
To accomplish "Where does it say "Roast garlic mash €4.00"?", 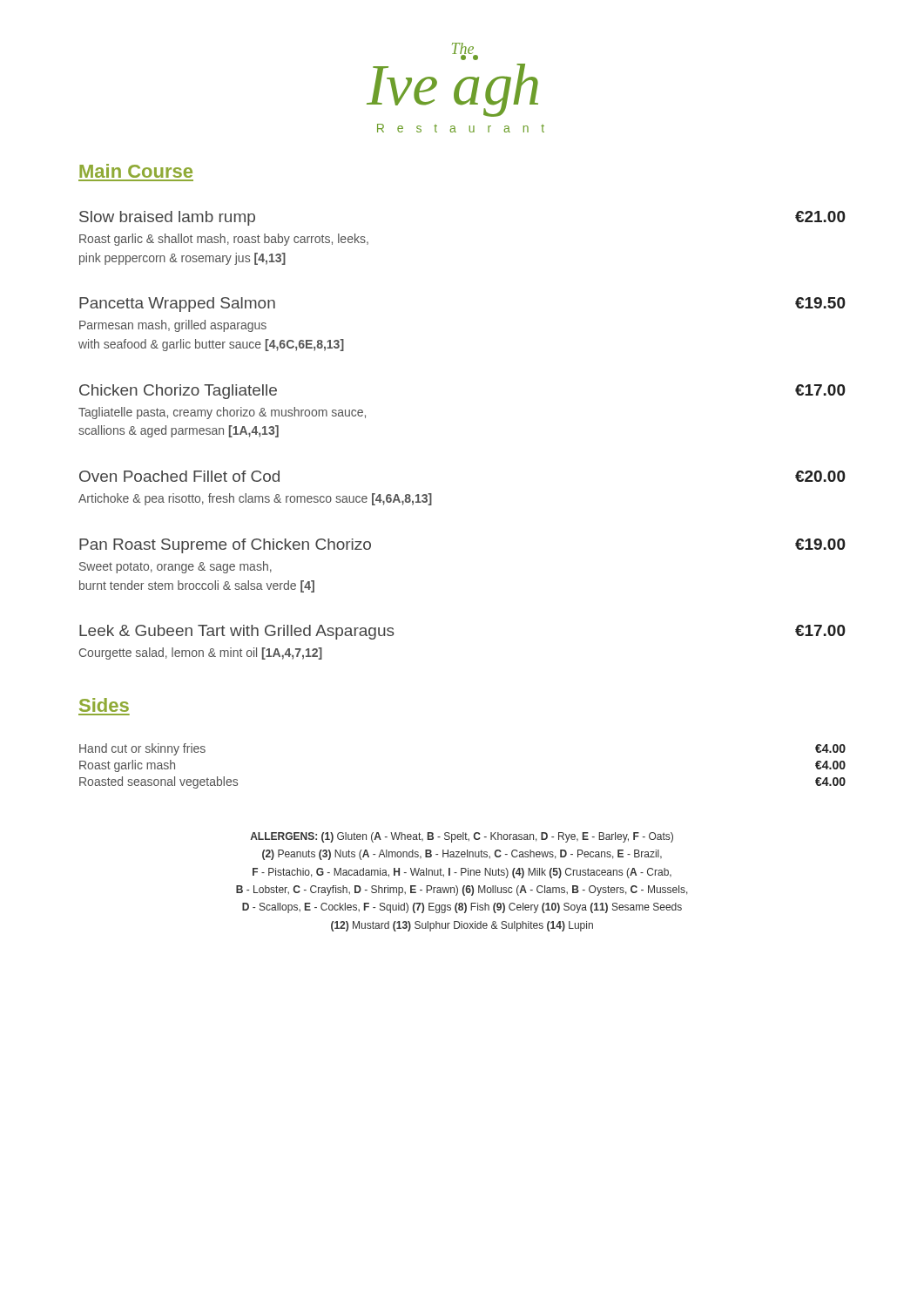I will (124, 765).
